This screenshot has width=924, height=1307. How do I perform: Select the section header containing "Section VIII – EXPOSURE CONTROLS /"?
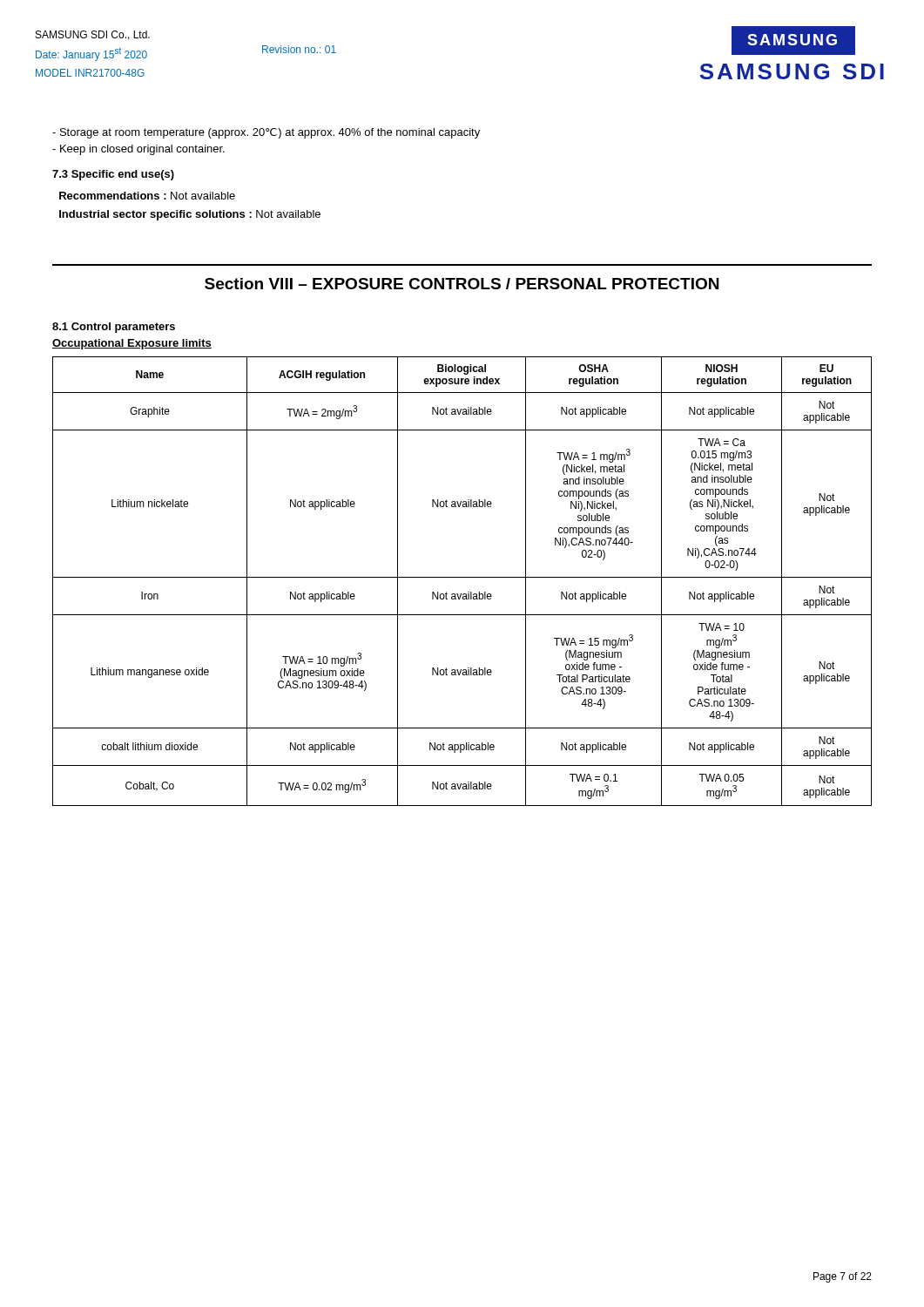(x=462, y=284)
